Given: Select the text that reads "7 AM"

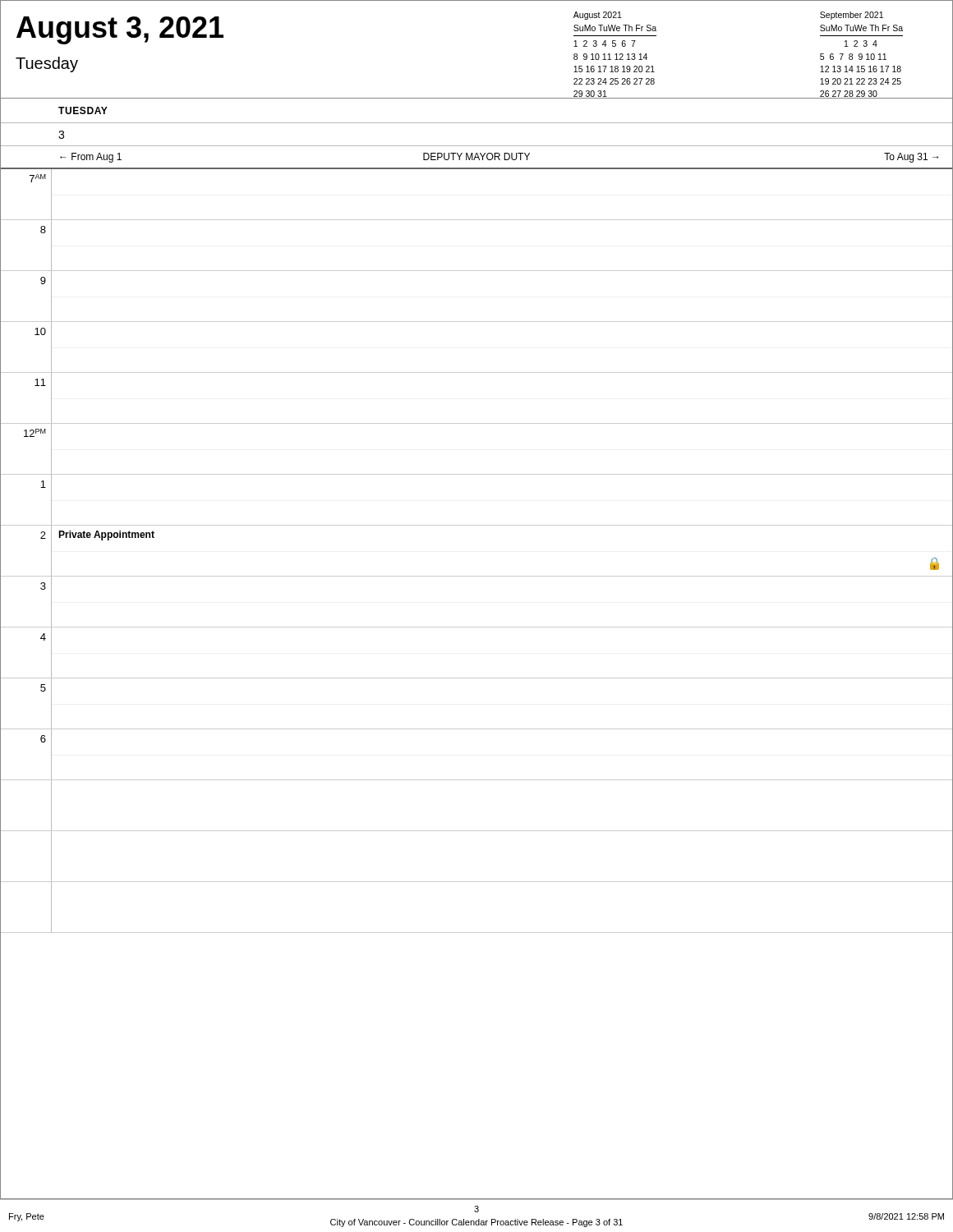Looking at the screenshot, I should (476, 194).
